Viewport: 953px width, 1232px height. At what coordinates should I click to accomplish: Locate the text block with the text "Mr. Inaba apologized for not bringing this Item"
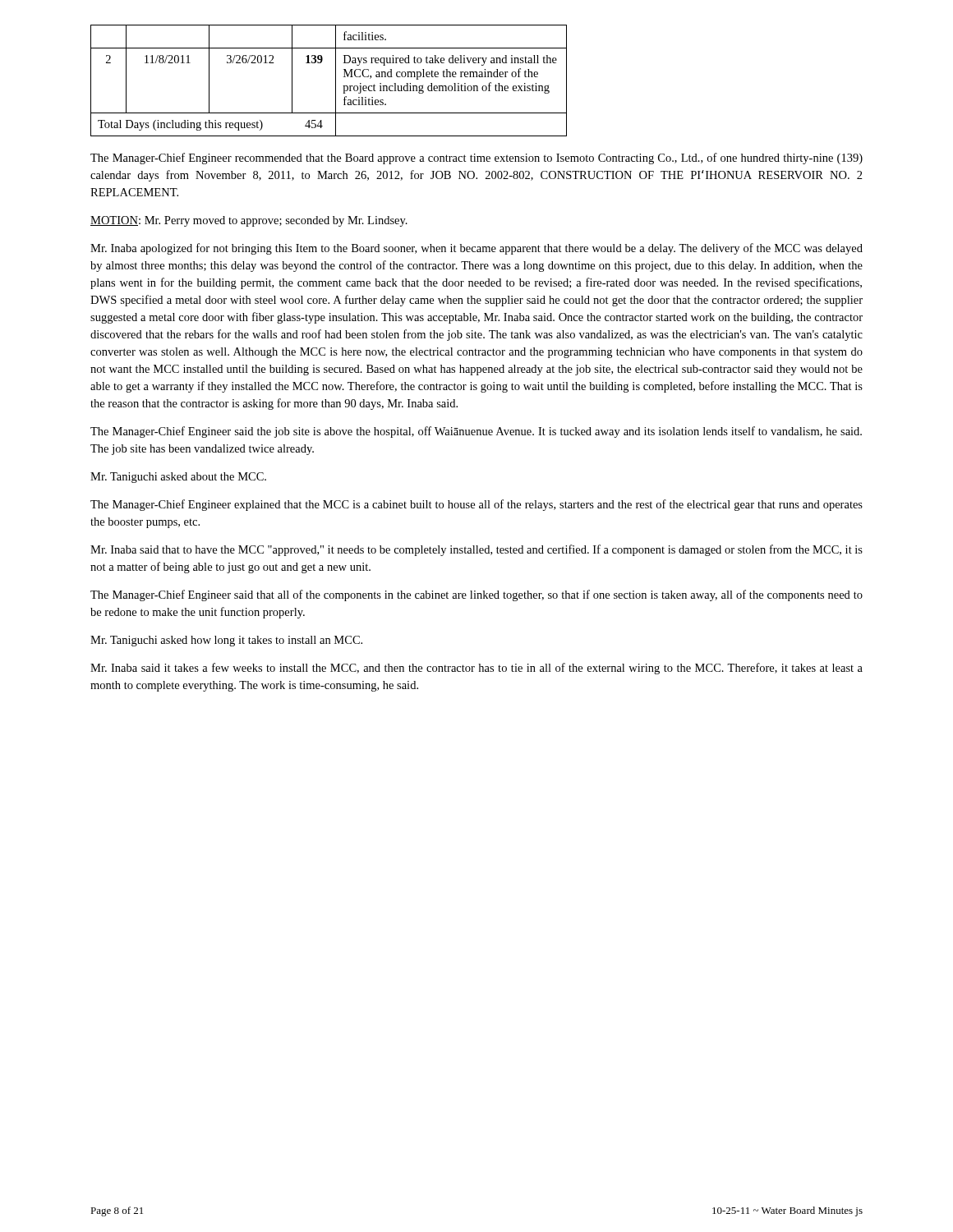476,326
